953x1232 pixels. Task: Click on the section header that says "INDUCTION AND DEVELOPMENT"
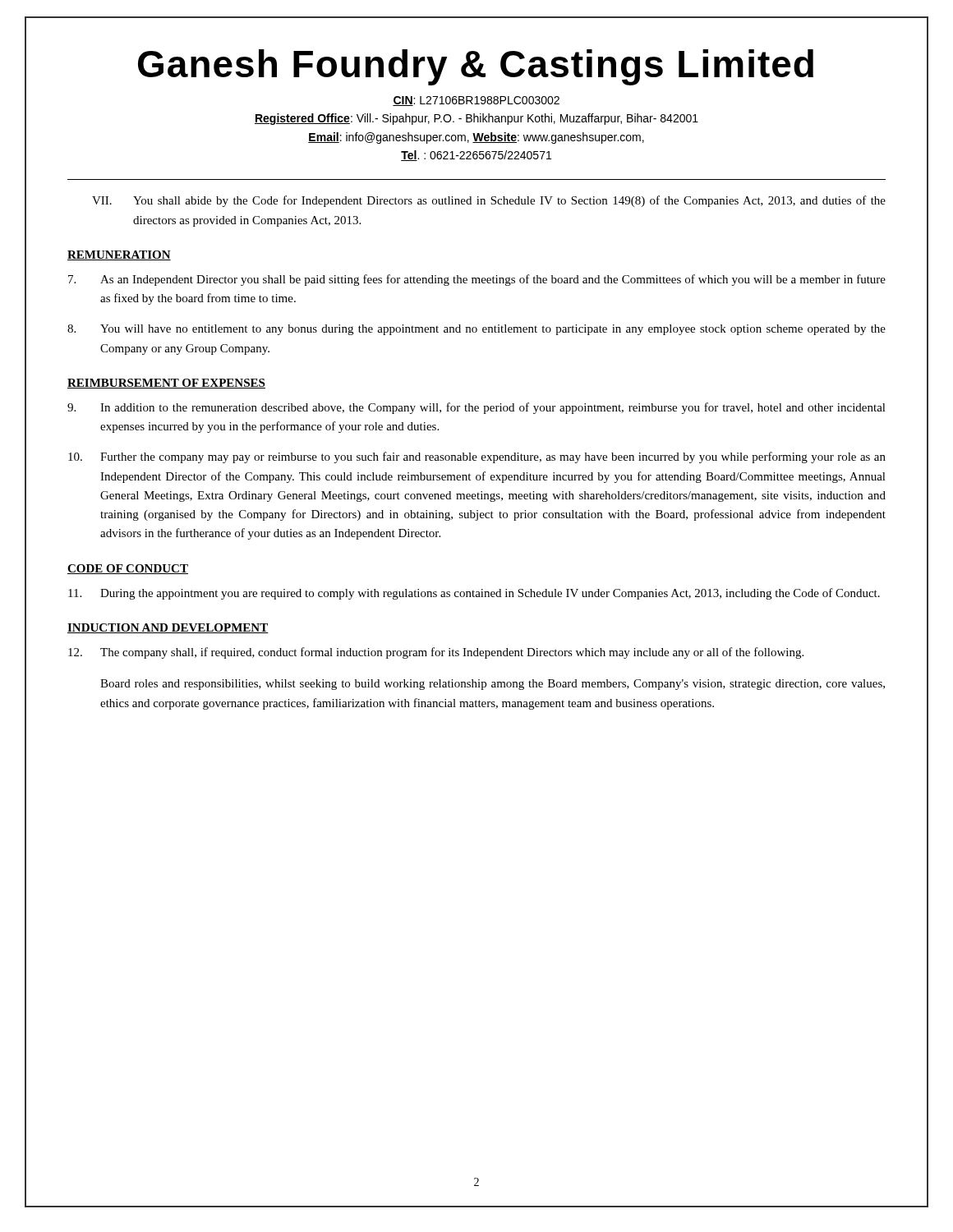[x=168, y=628]
